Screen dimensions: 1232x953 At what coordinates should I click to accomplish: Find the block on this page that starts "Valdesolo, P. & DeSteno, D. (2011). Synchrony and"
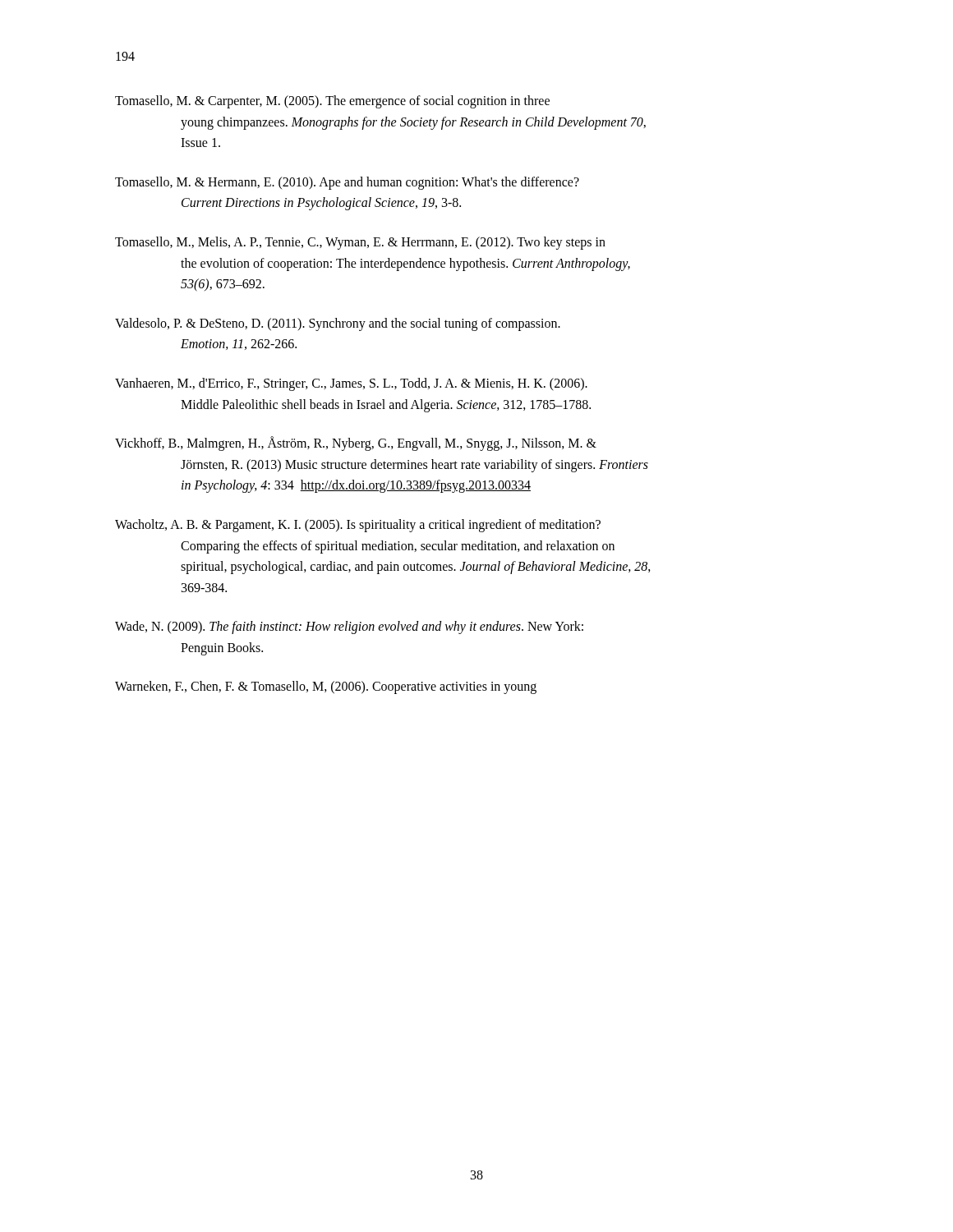click(493, 334)
